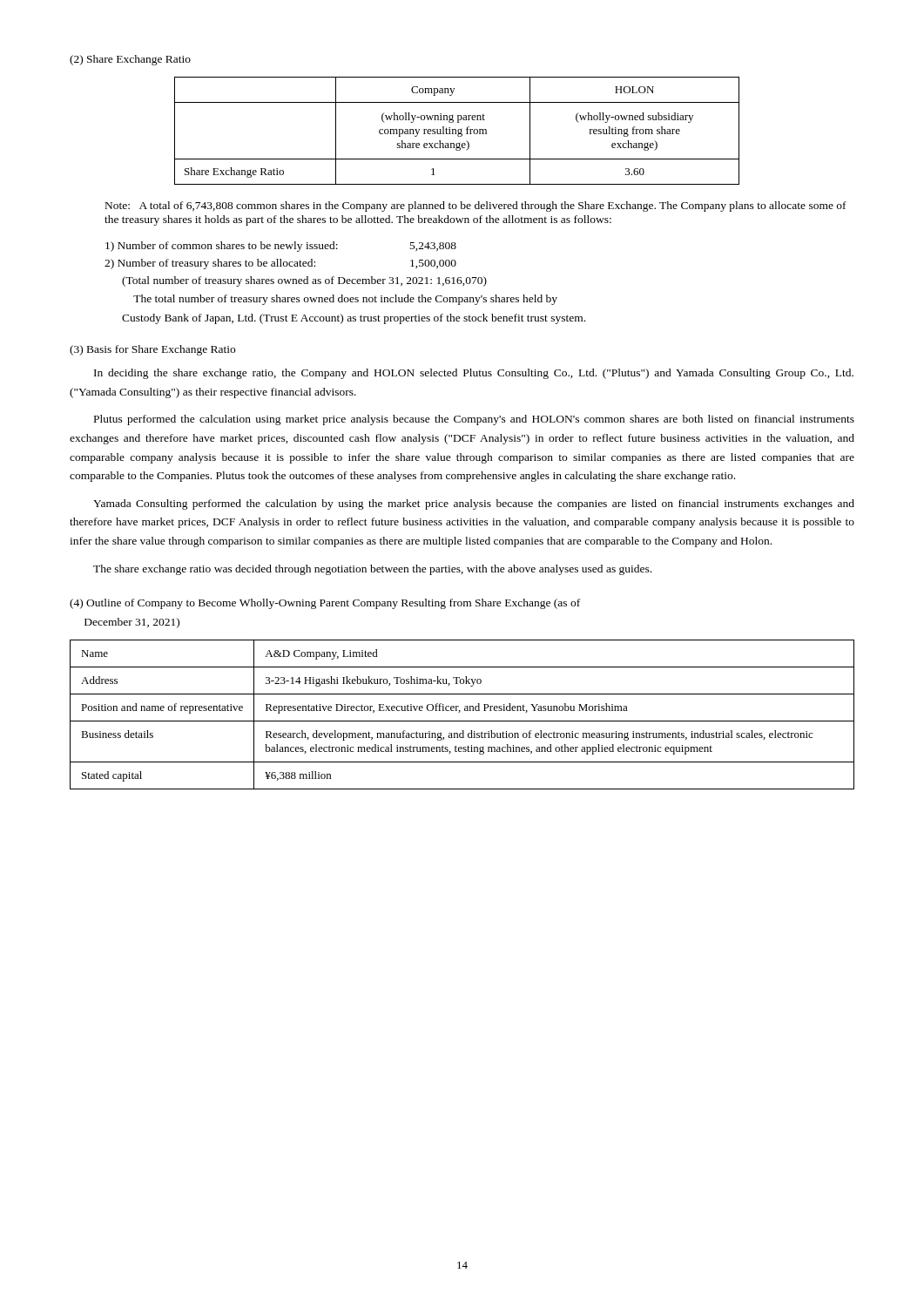
Task: Click on the text block starting "Note: A total of 6,743,808 common"
Action: [475, 212]
